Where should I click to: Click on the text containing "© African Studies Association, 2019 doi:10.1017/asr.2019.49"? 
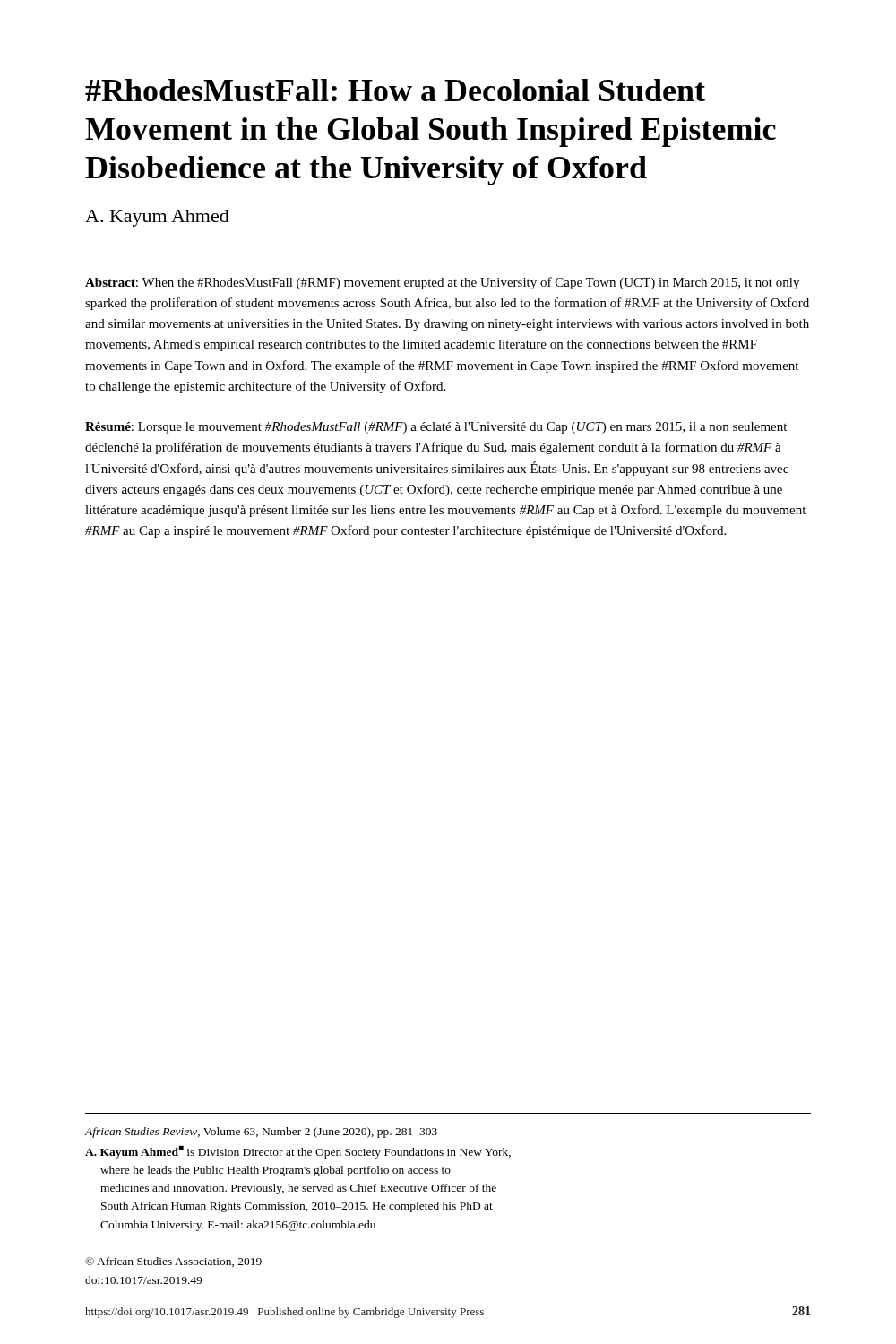(x=174, y=1271)
